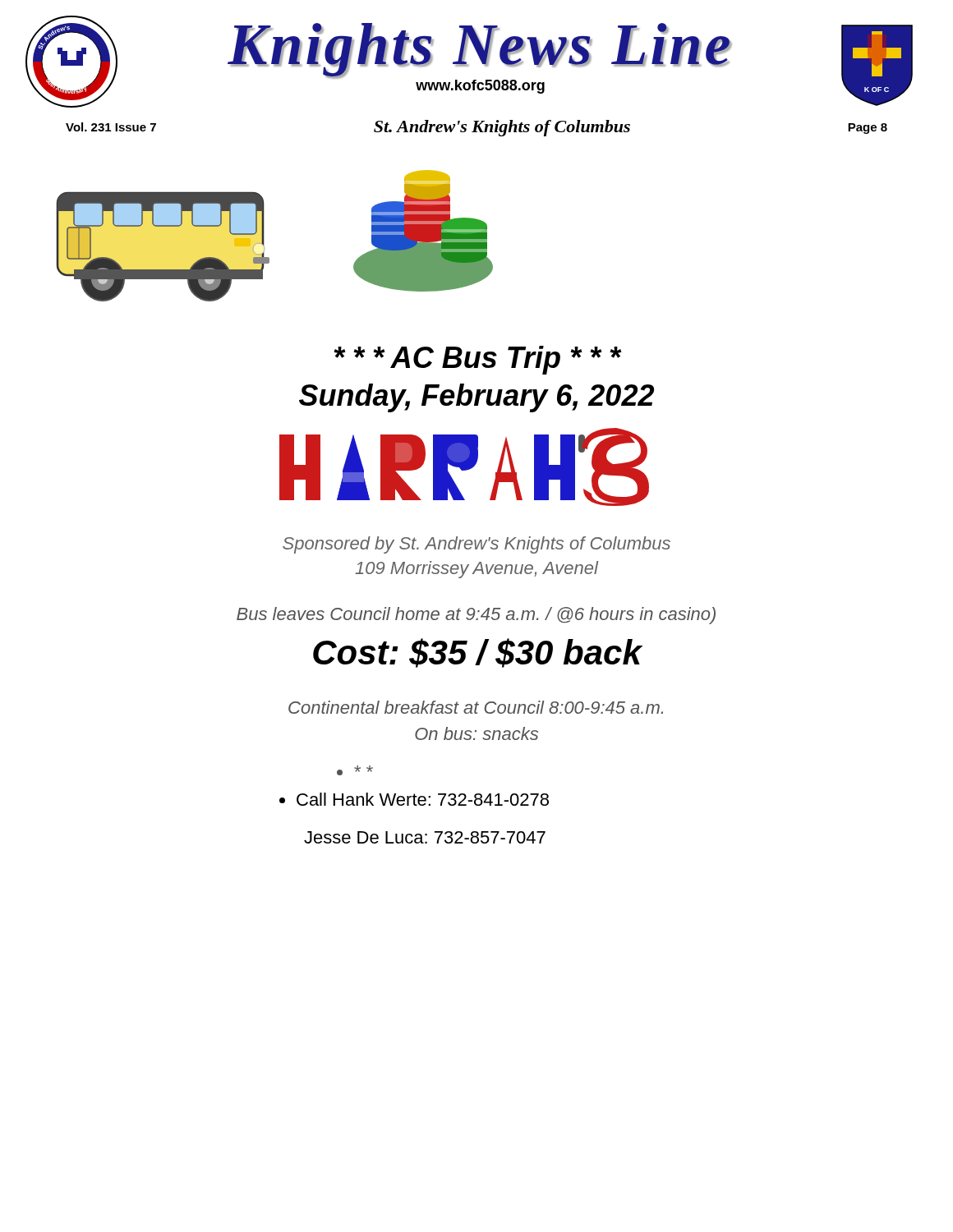Find "Sunday, February 6, 2022" on this page
This screenshot has height=1232, width=953.
[476, 395]
